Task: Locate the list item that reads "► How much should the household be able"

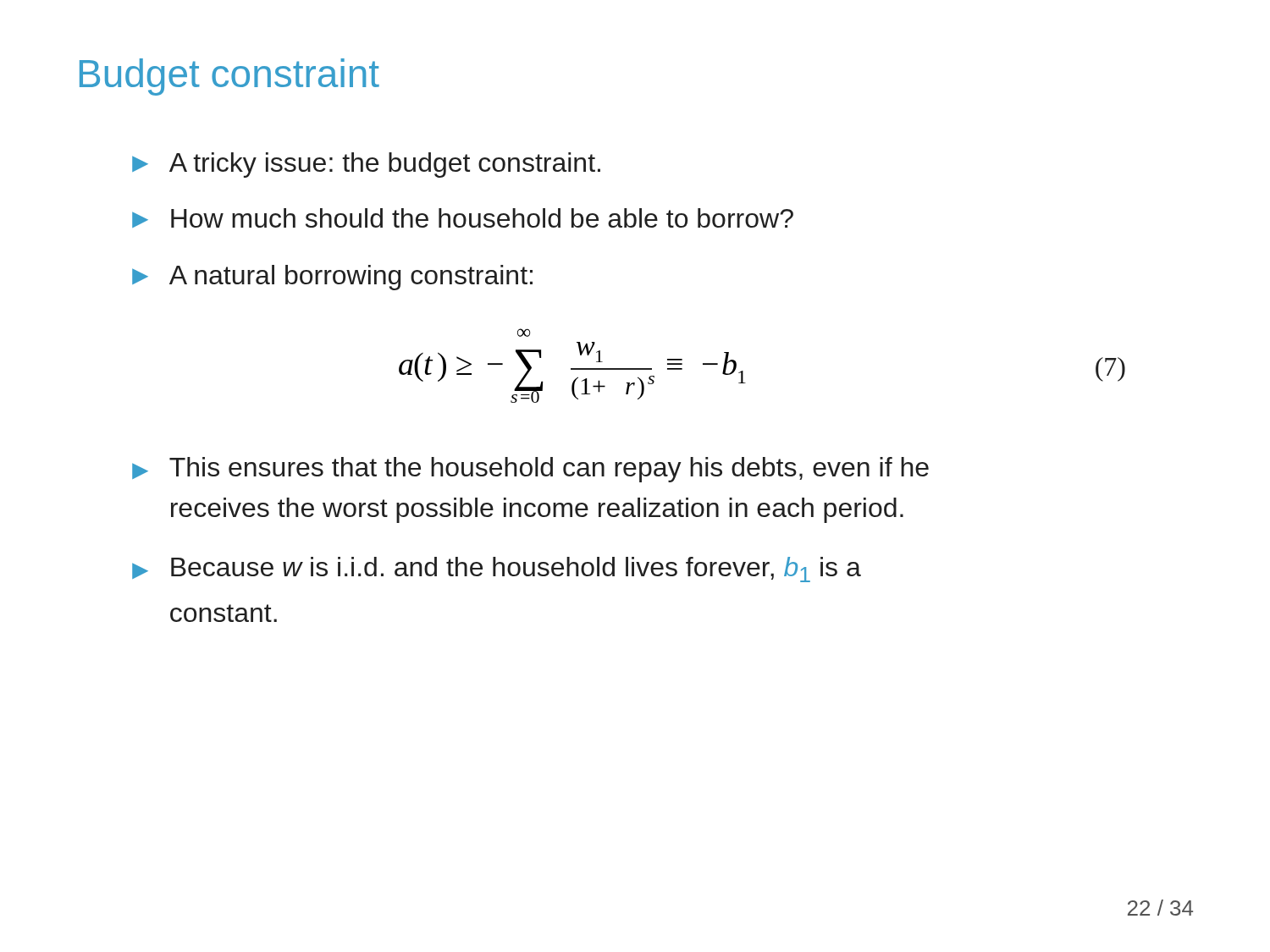Action: tap(461, 219)
